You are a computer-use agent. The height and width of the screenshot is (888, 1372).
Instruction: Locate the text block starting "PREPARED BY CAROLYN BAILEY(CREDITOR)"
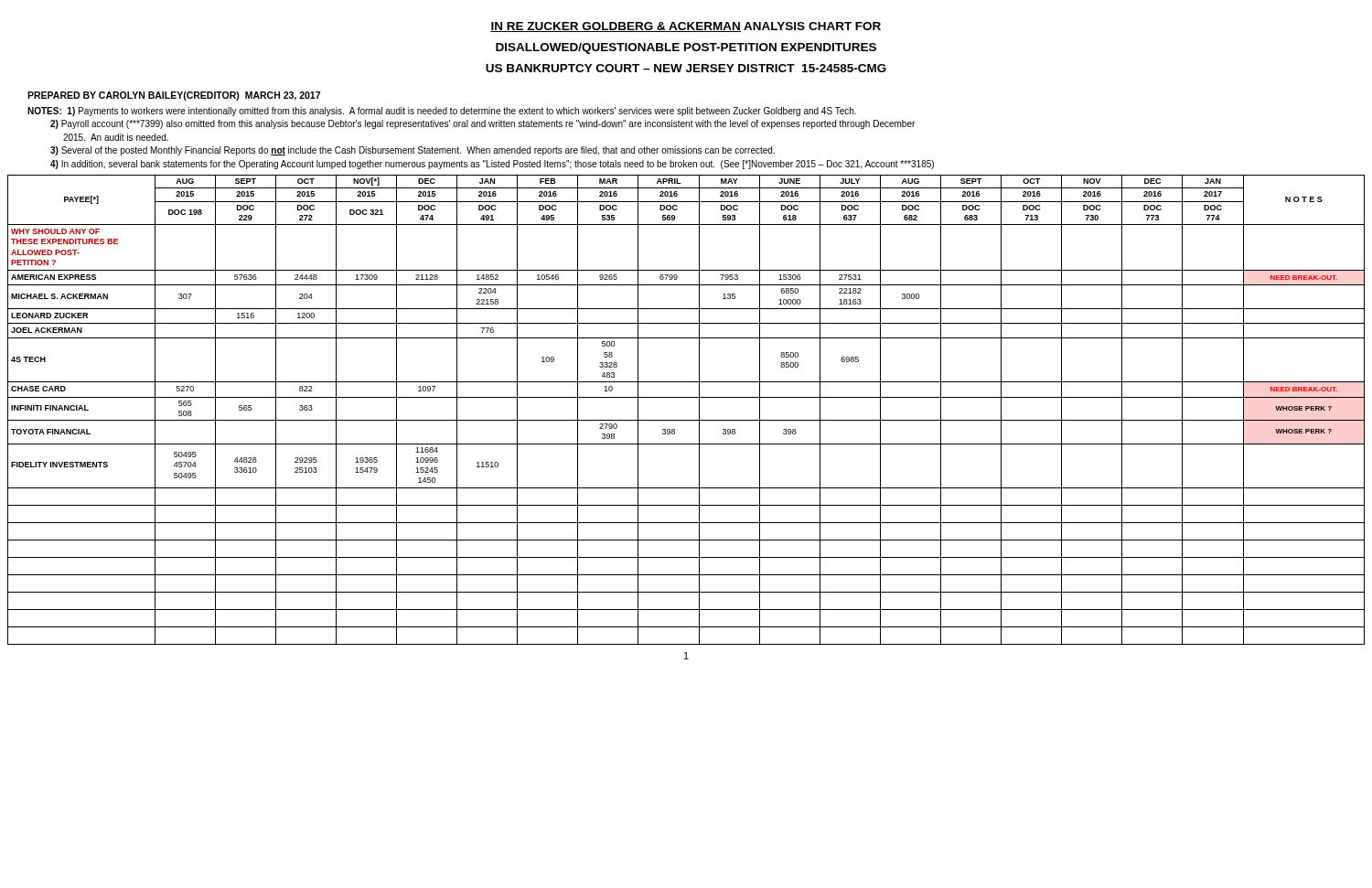pos(174,95)
